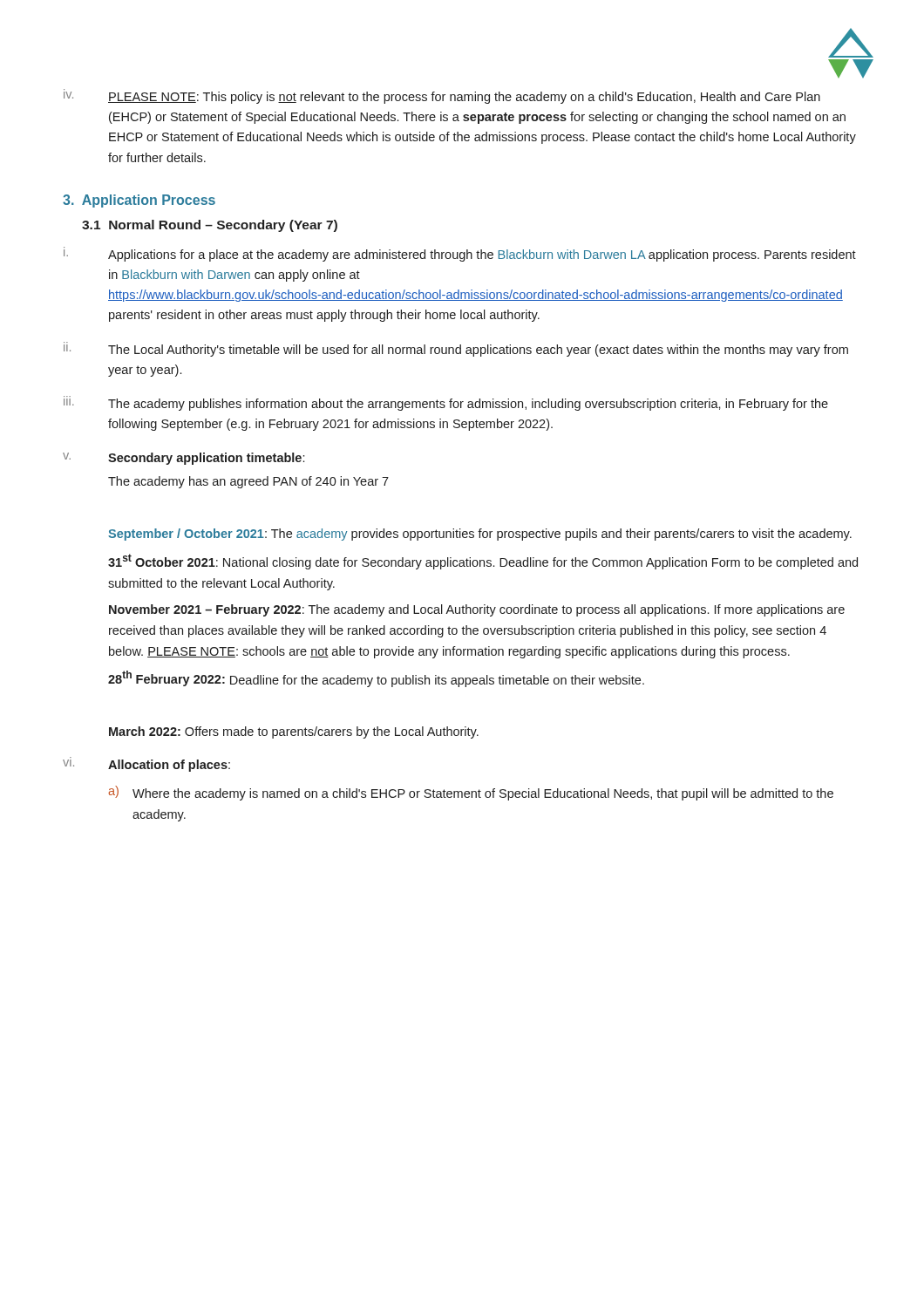
Task: Click on the text starting "i. Applications for"
Action: tap(462, 285)
